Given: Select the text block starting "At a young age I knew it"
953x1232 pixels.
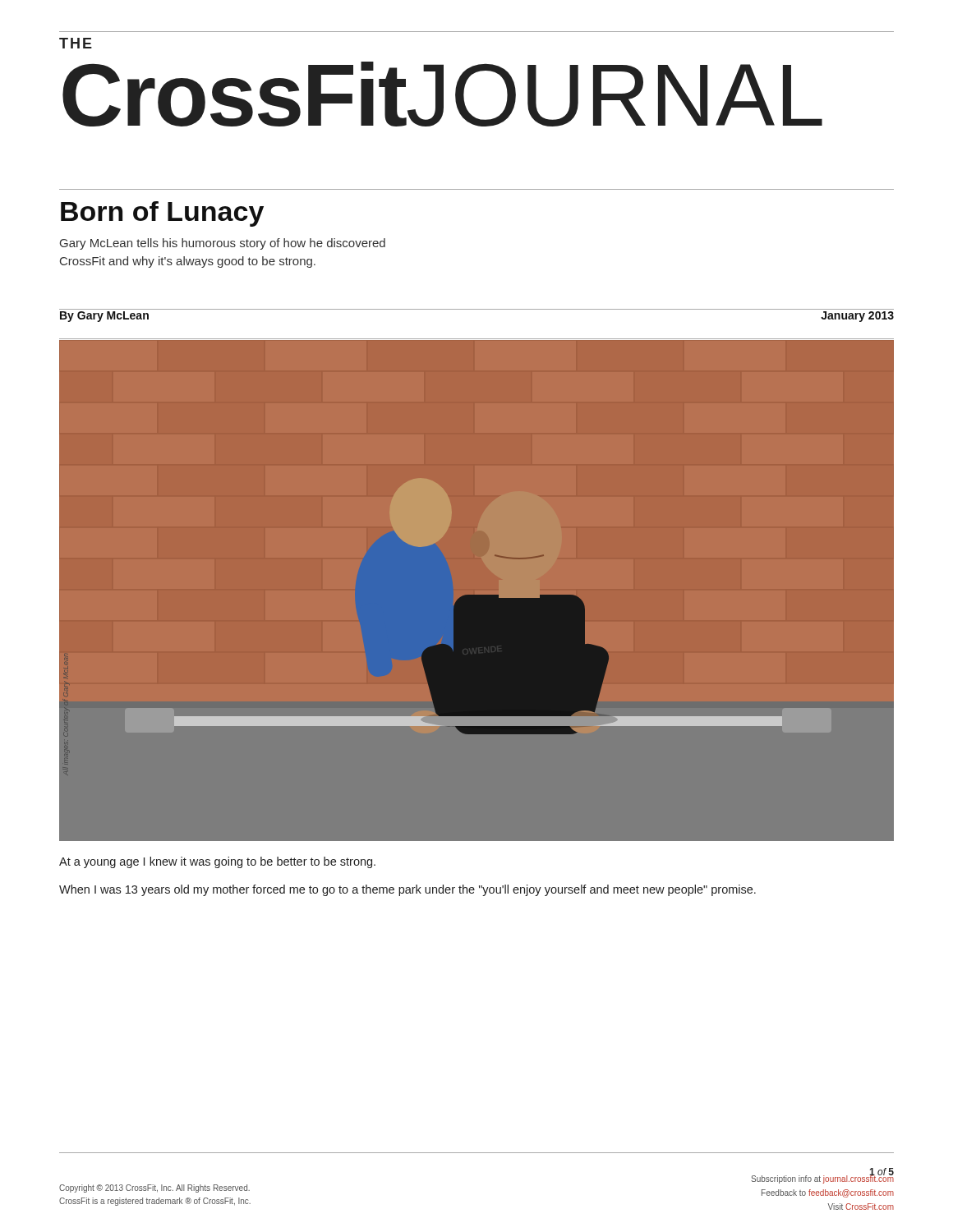Looking at the screenshot, I should pyautogui.click(x=218, y=862).
